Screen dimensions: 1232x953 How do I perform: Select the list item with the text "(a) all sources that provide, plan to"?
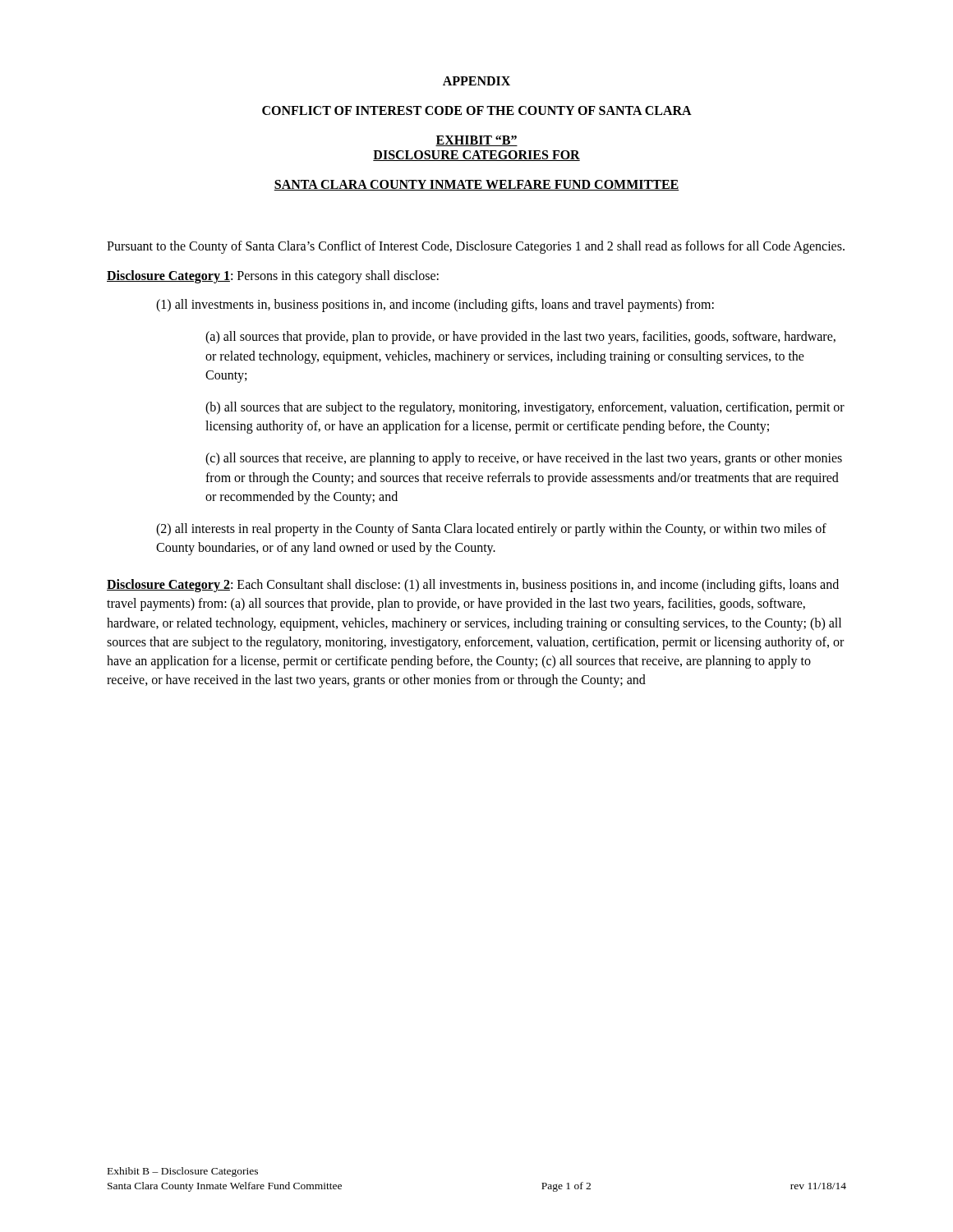pyautogui.click(x=521, y=356)
